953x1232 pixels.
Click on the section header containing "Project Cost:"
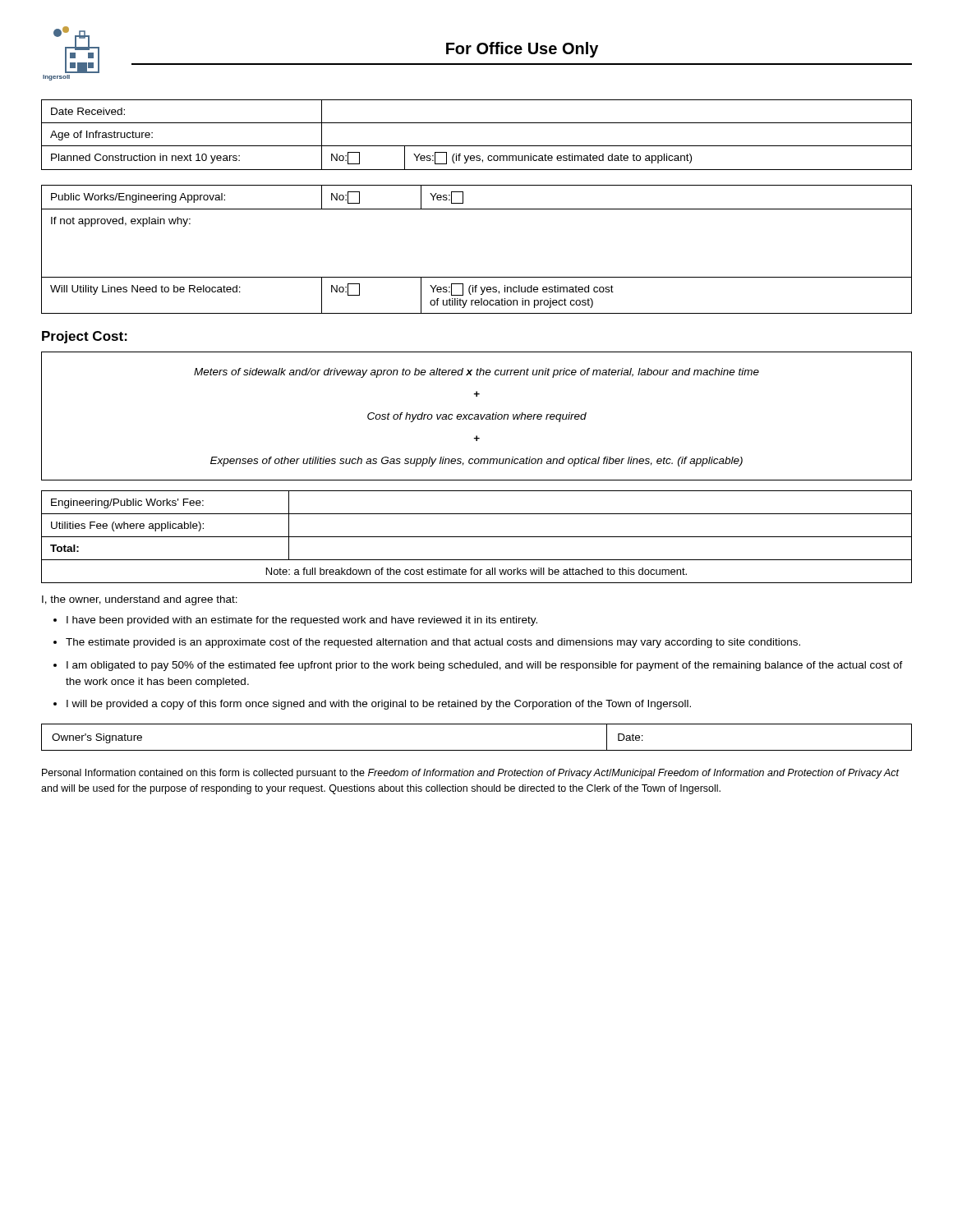[x=85, y=336]
